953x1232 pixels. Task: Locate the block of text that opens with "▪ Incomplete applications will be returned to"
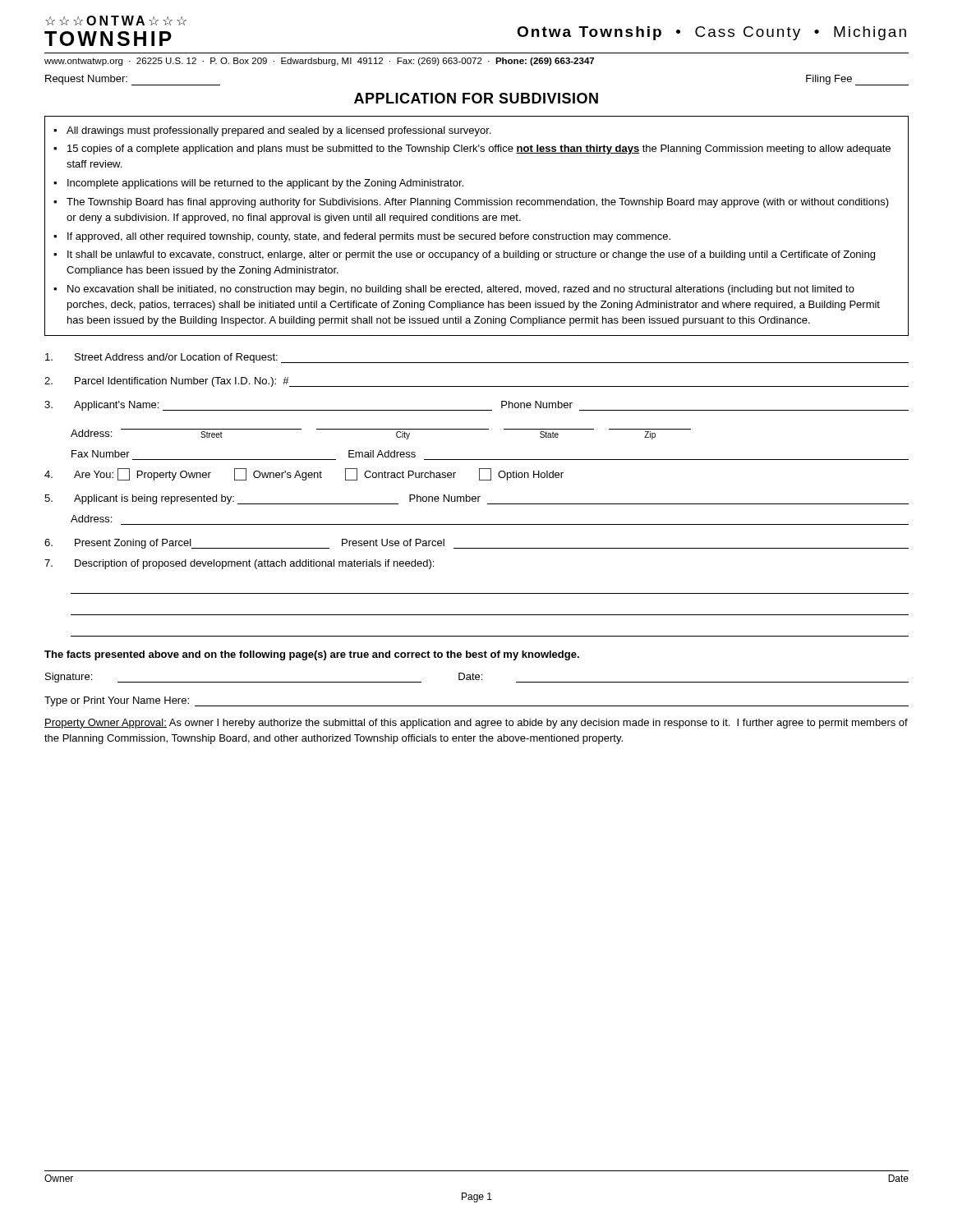258,184
